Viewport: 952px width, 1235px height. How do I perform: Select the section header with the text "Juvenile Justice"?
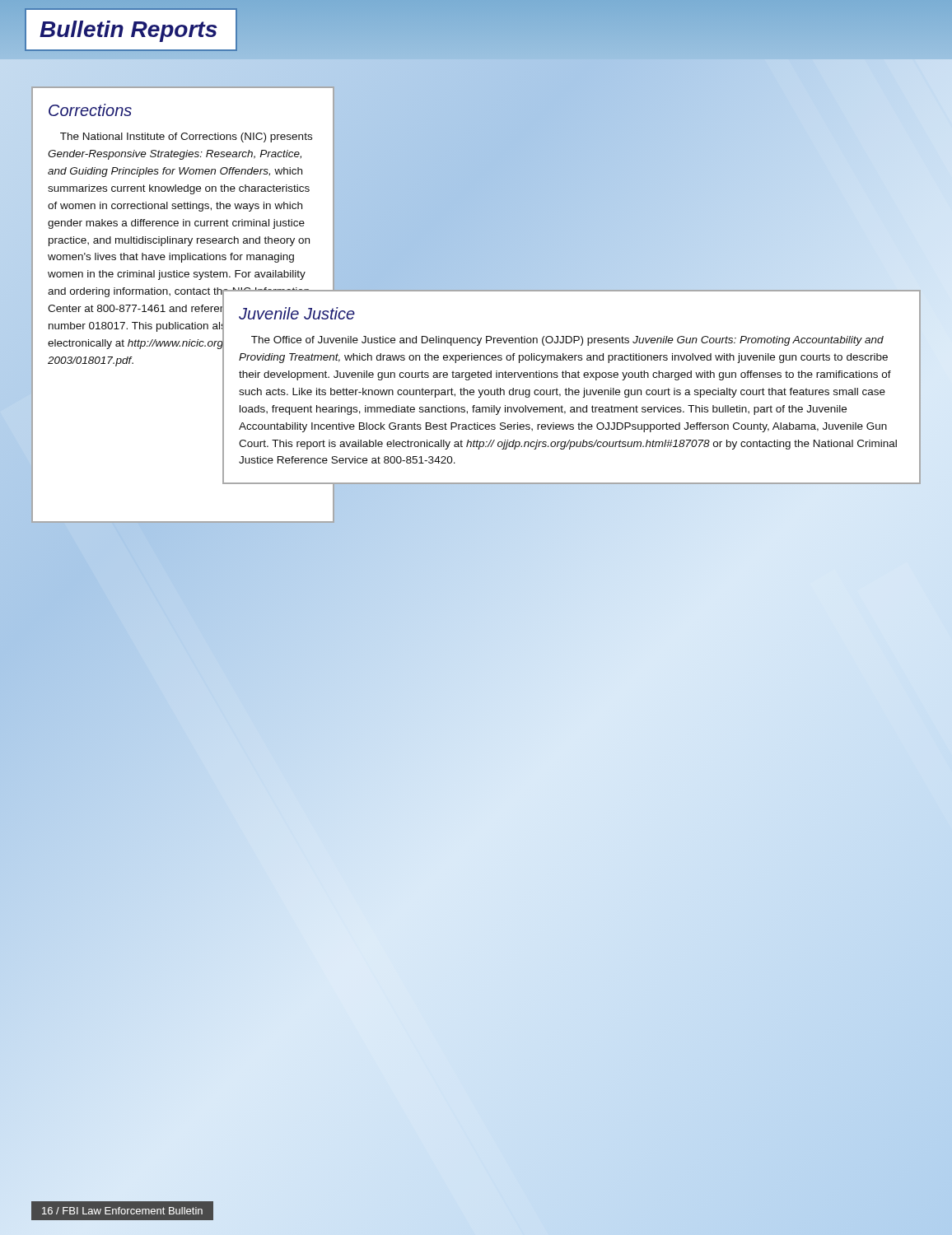pyautogui.click(x=297, y=313)
